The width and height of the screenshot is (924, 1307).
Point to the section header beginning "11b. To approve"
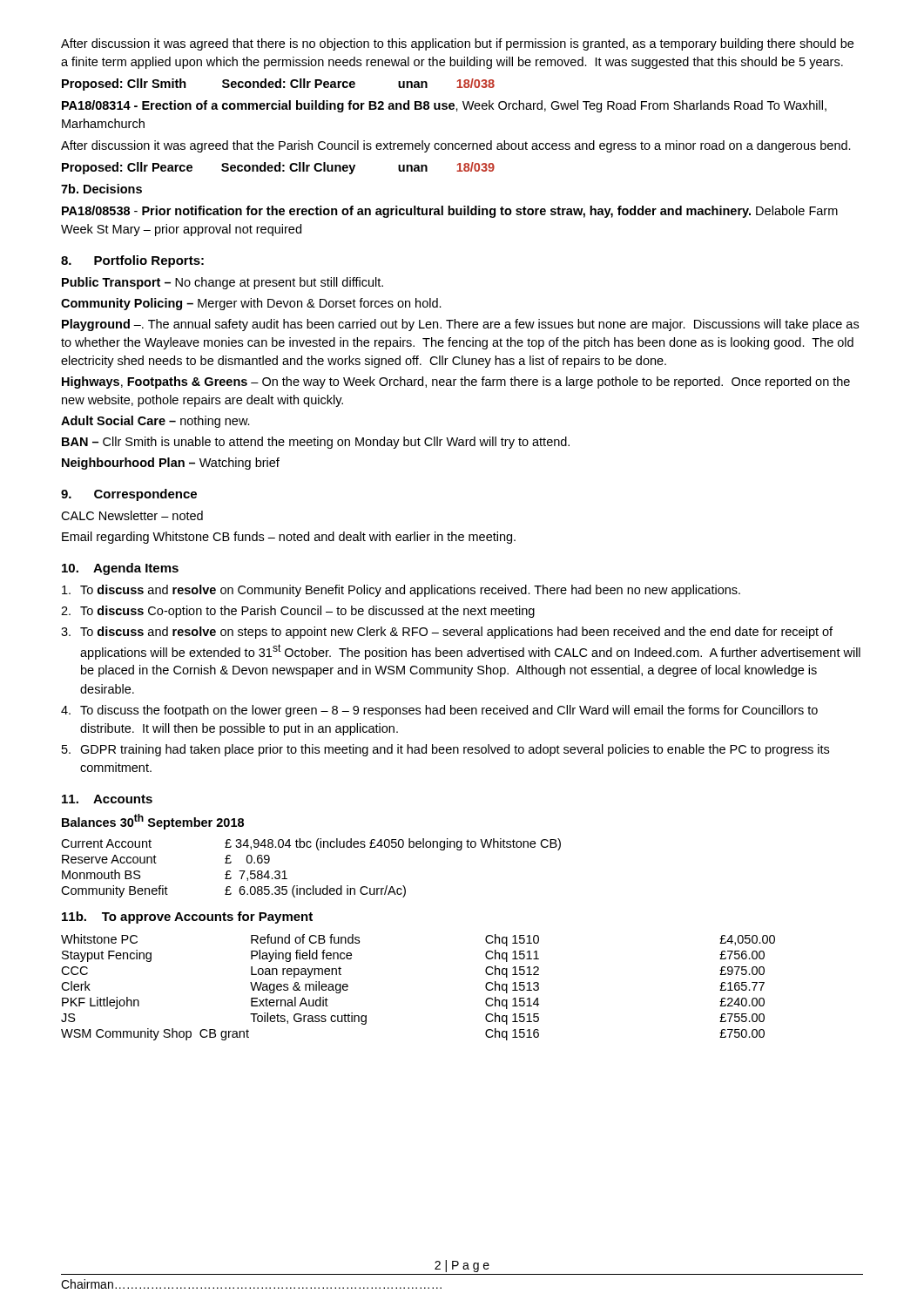(x=187, y=916)
